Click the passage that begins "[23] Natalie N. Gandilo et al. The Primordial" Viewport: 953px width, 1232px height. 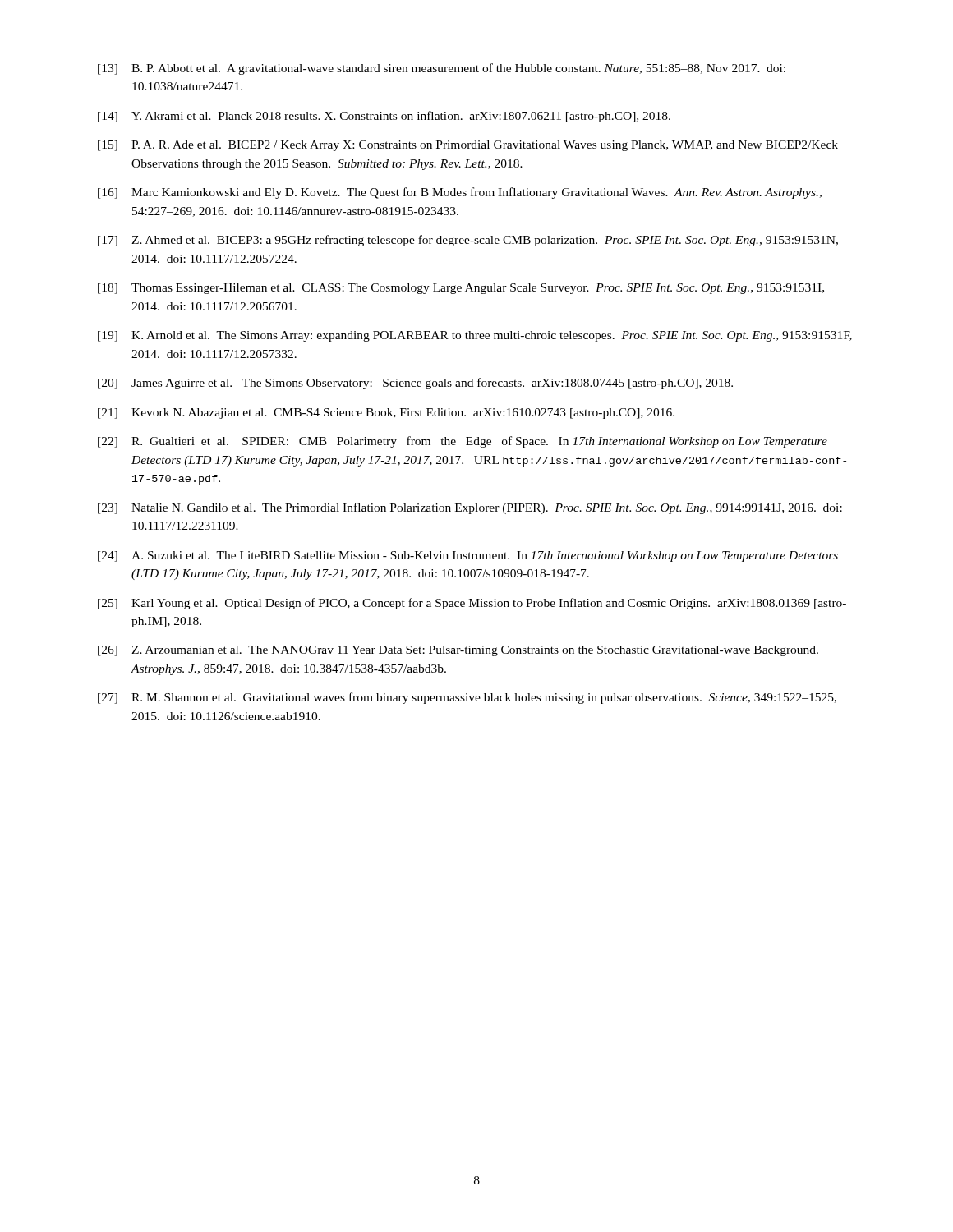(476, 517)
